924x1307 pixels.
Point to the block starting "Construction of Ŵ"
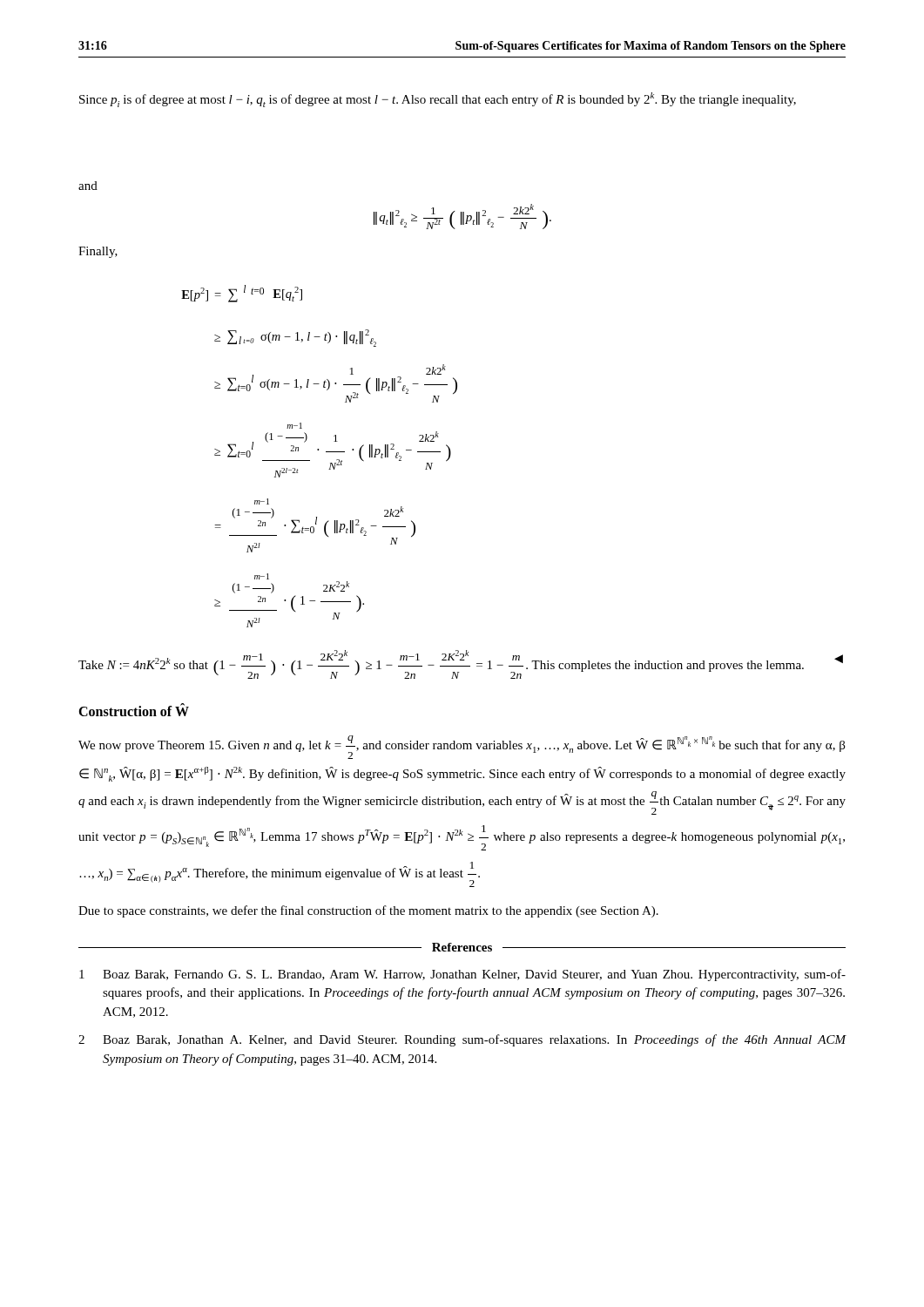point(134,711)
